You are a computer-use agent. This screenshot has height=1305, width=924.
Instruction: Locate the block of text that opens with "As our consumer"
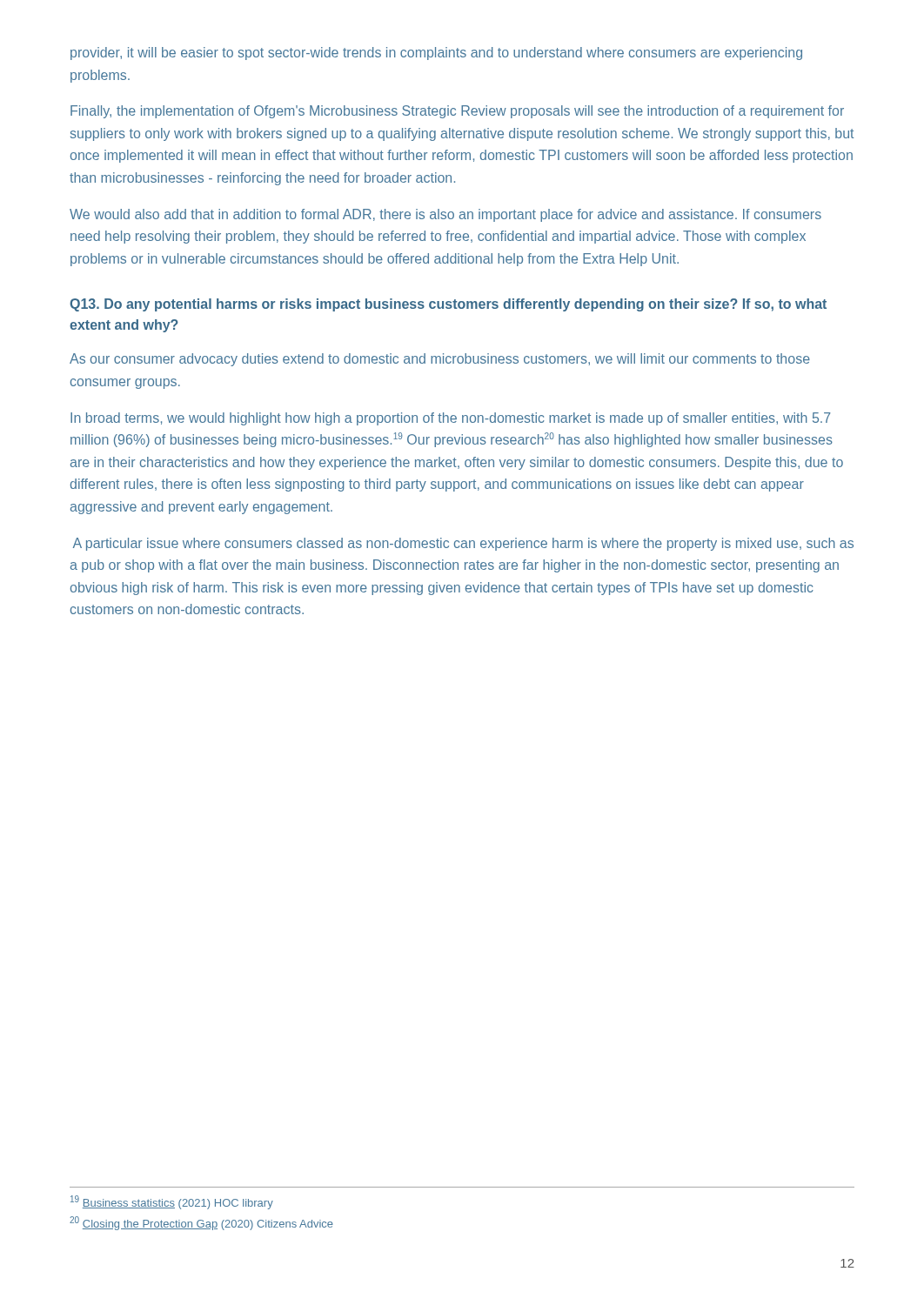(x=462, y=371)
